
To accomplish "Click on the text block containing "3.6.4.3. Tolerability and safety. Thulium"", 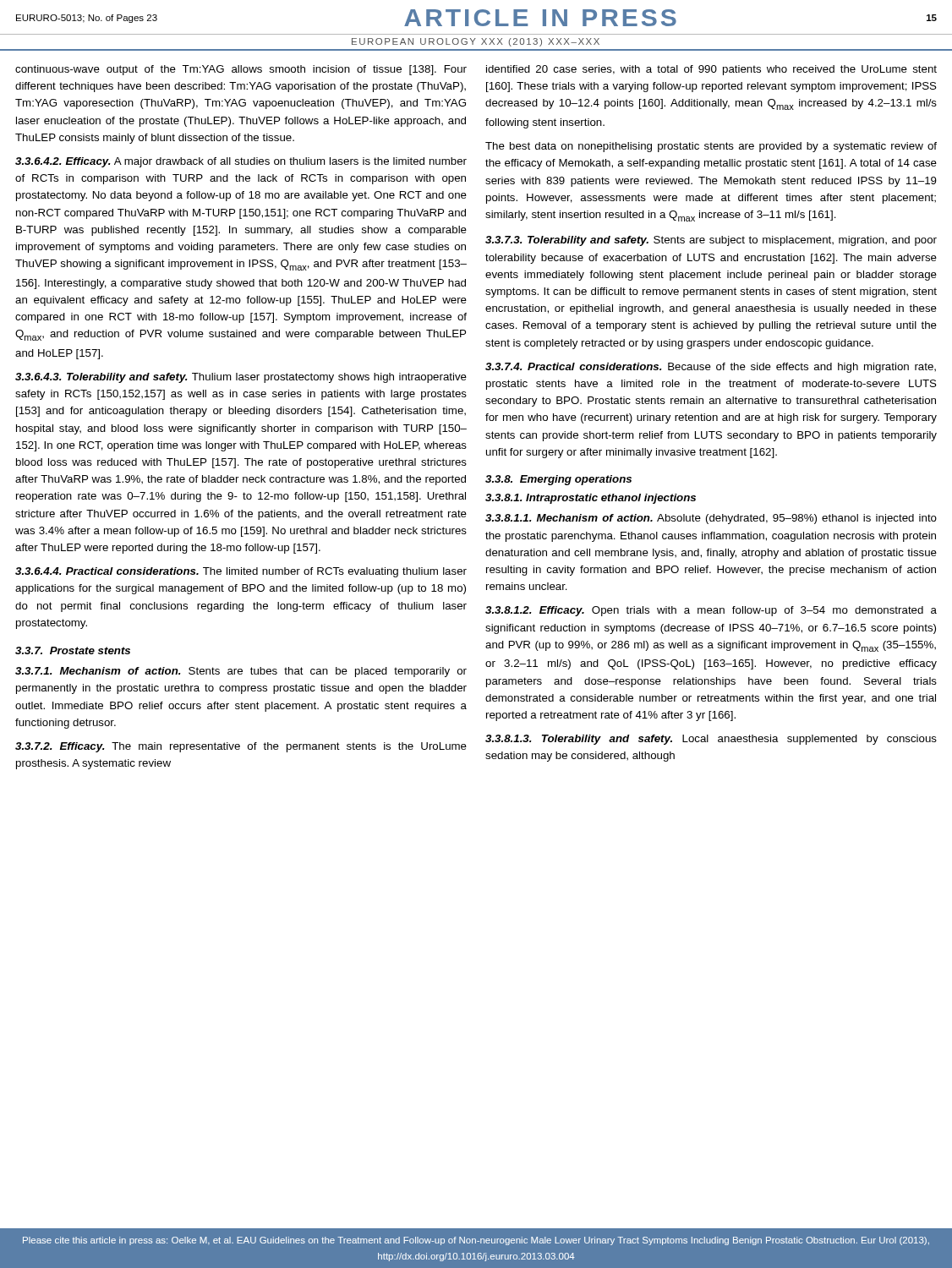I will [x=241, y=463].
